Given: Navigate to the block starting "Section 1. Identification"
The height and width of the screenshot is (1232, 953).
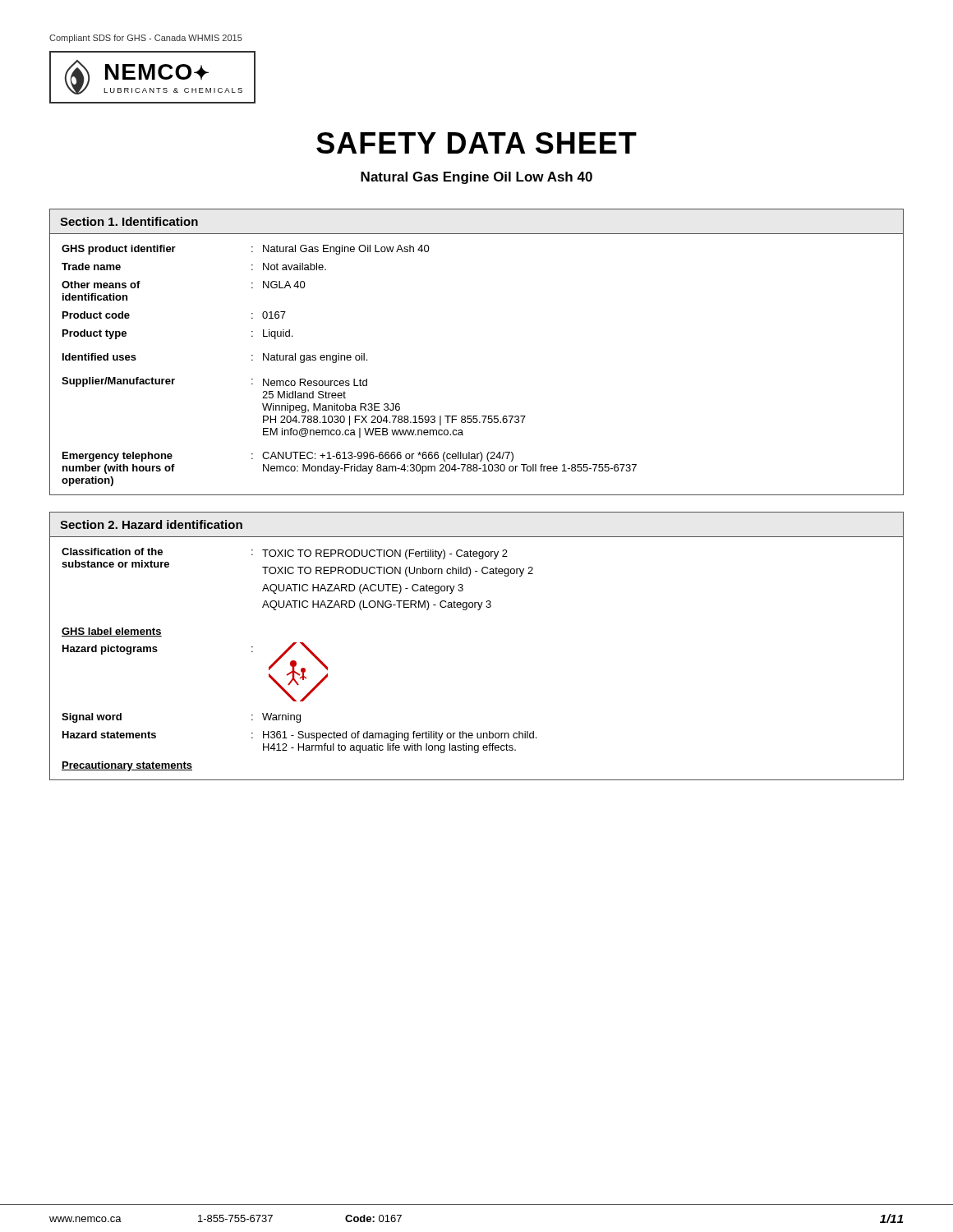Looking at the screenshot, I should coord(129,221).
